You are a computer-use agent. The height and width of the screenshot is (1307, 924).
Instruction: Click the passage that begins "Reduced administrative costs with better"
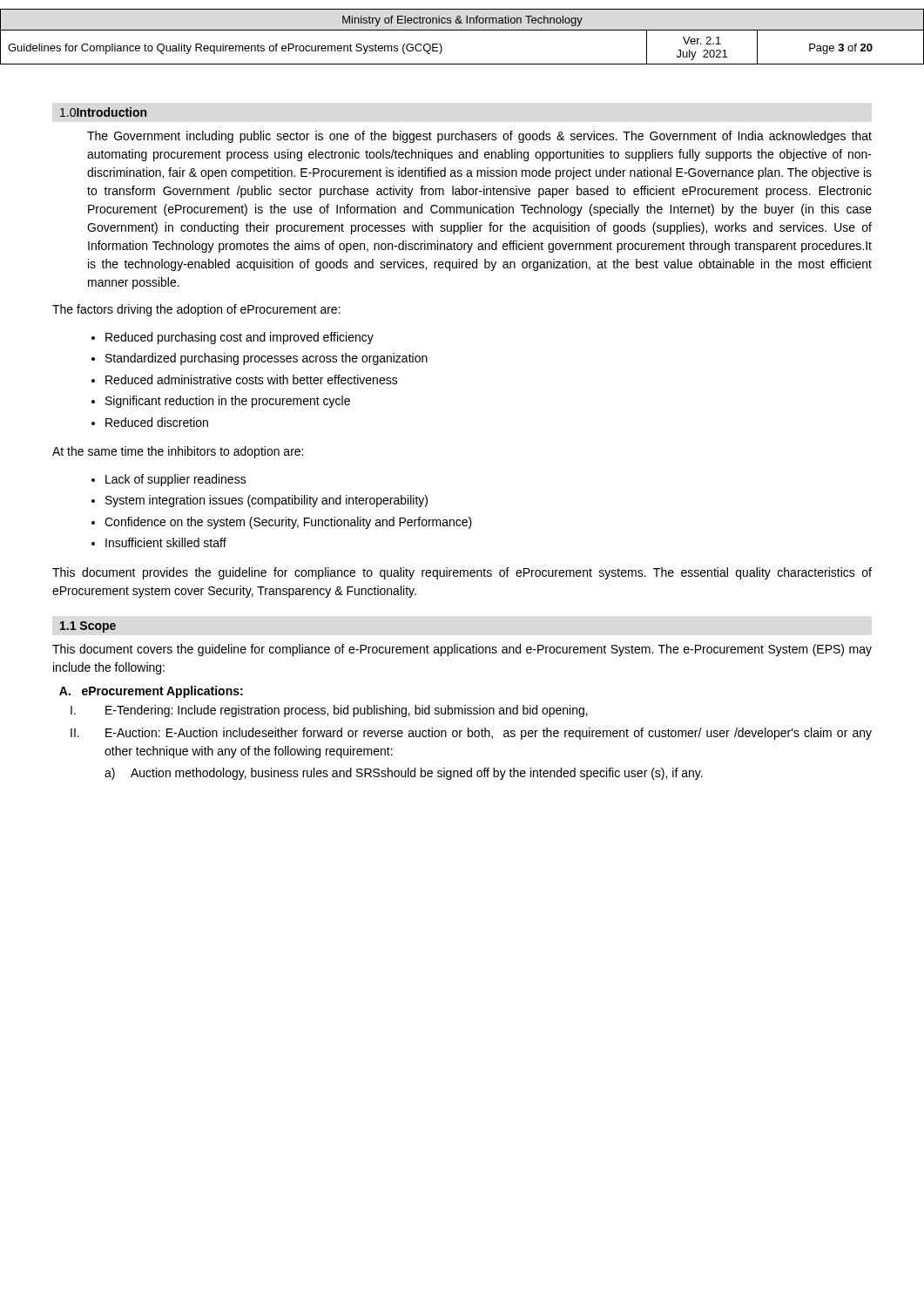tap(251, 380)
